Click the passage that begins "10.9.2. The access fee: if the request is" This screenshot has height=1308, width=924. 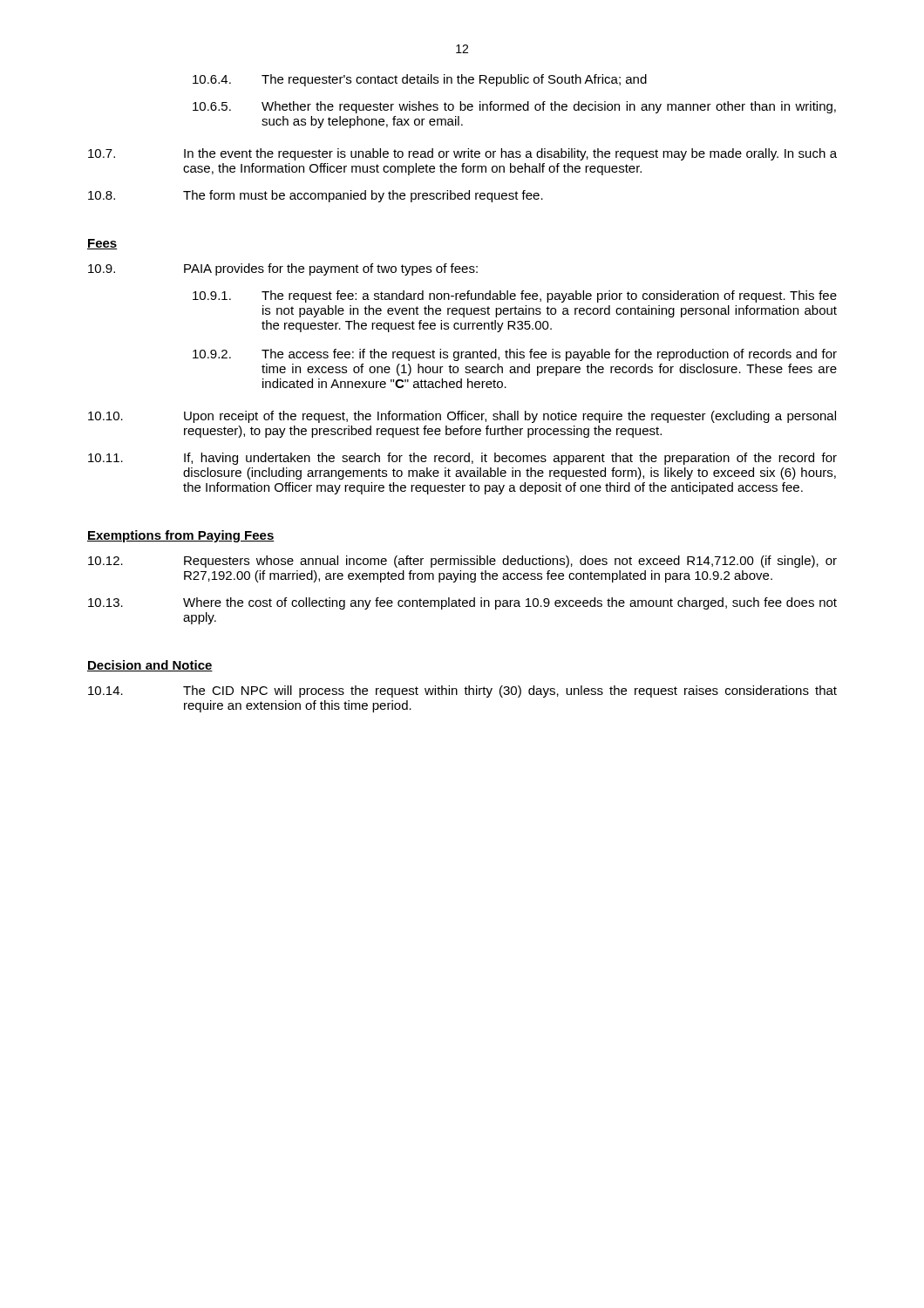[x=514, y=368]
